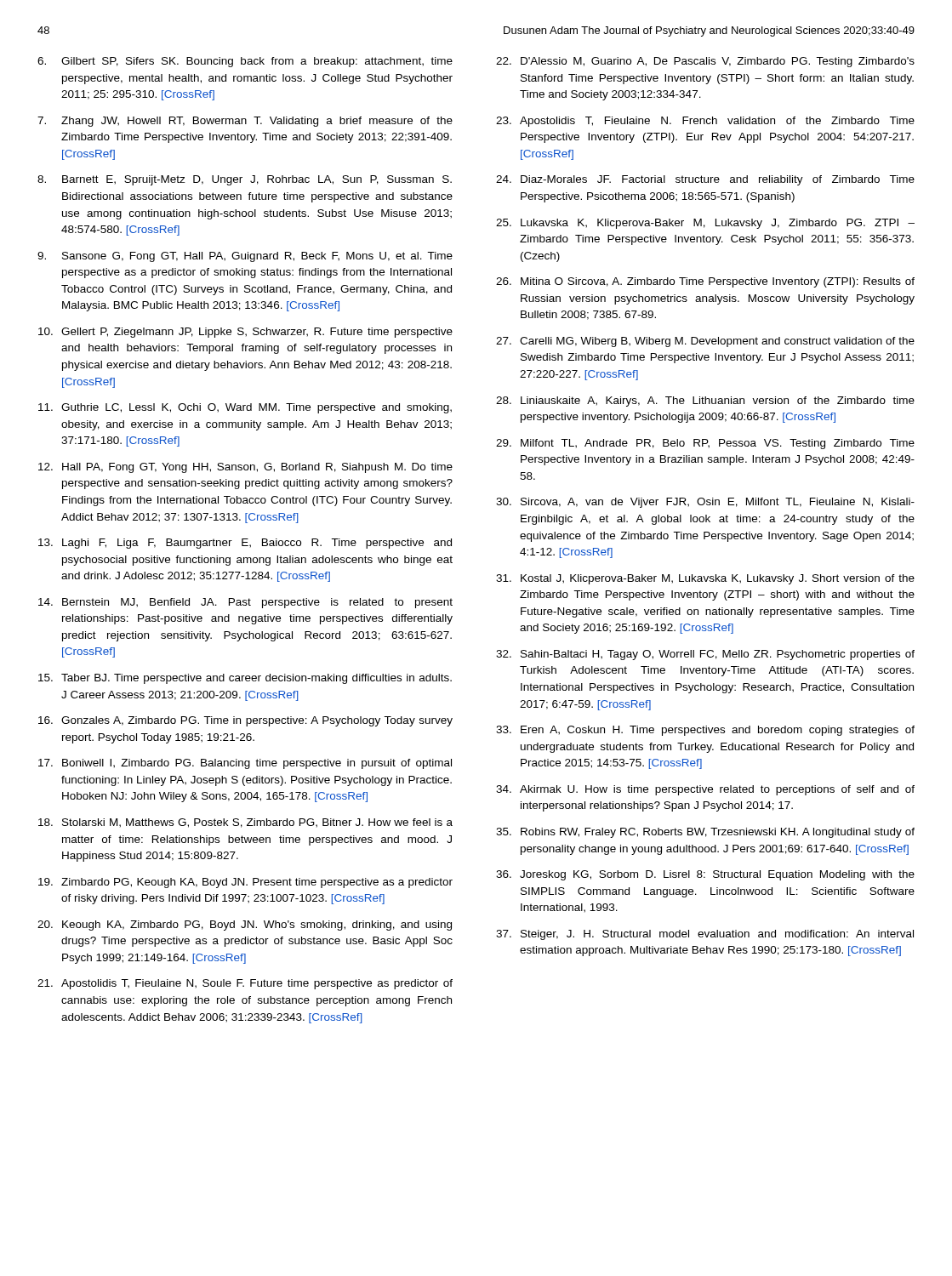This screenshot has width=952, height=1276.
Task: Locate the list item that reads "35. Robins RW, Fraley RC, Roberts"
Action: click(x=705, y=840)
